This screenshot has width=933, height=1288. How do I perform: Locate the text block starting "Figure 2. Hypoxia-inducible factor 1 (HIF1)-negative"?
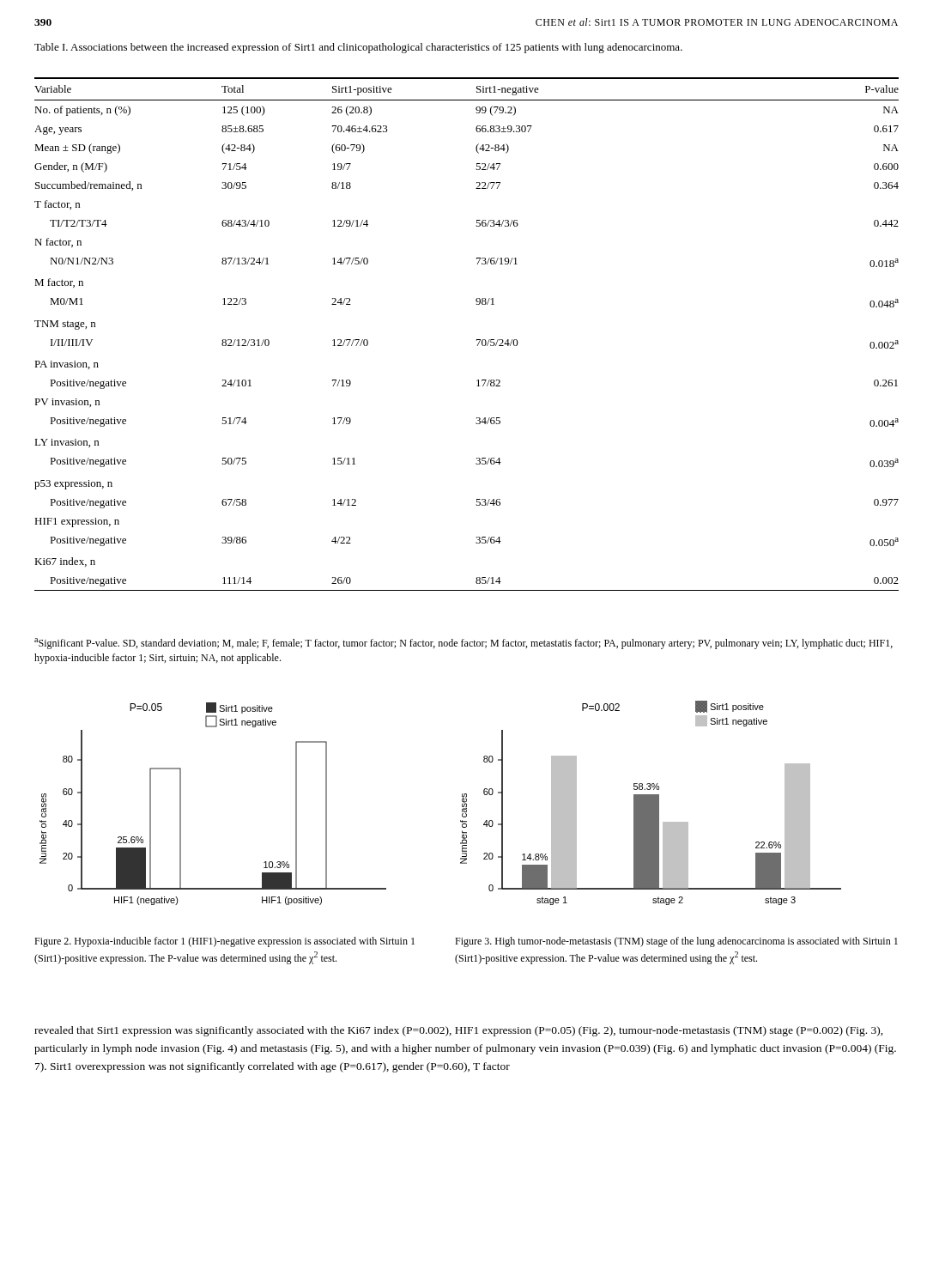[225, 950]
